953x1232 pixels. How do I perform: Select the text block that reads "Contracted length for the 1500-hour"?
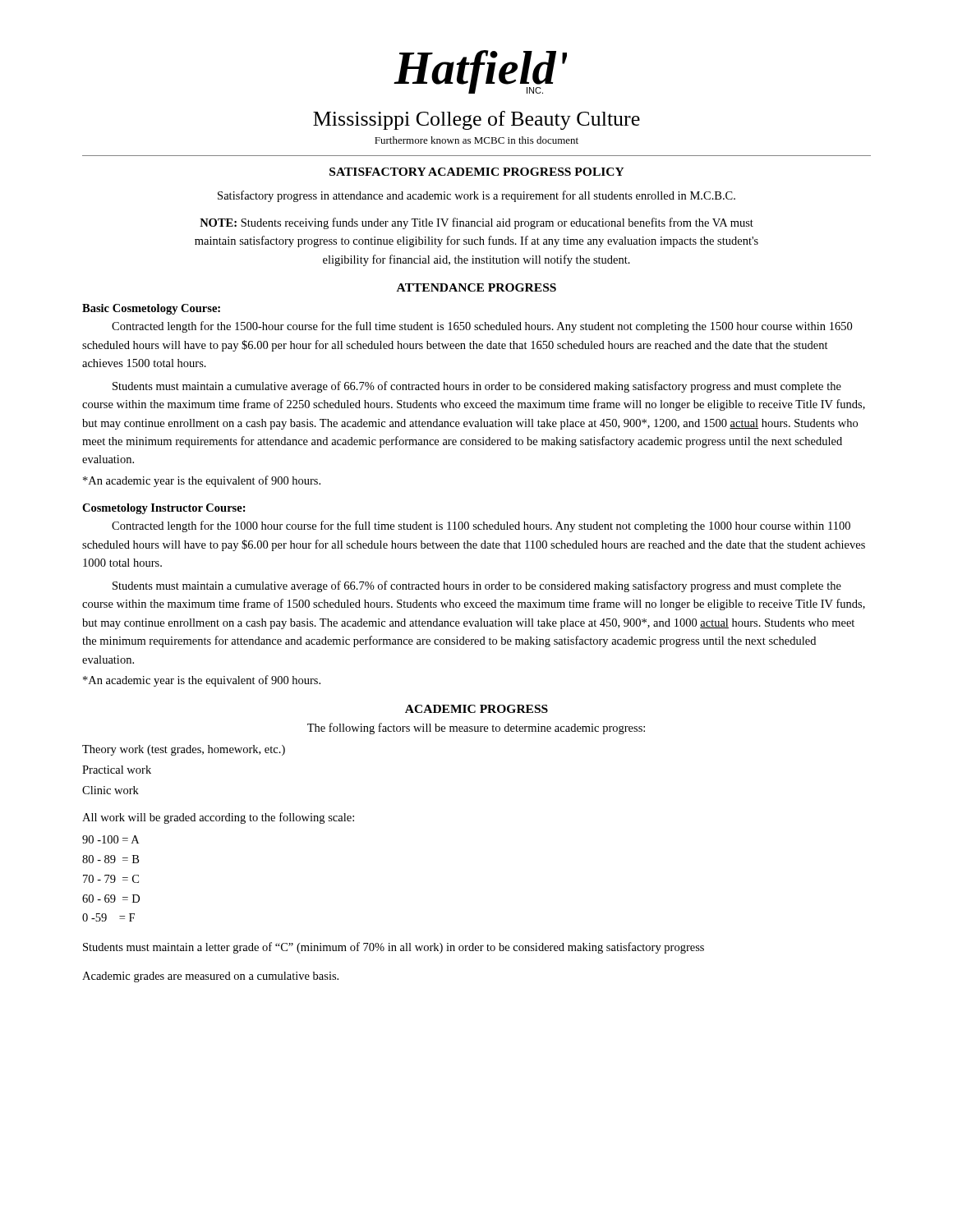coord(467,345)
